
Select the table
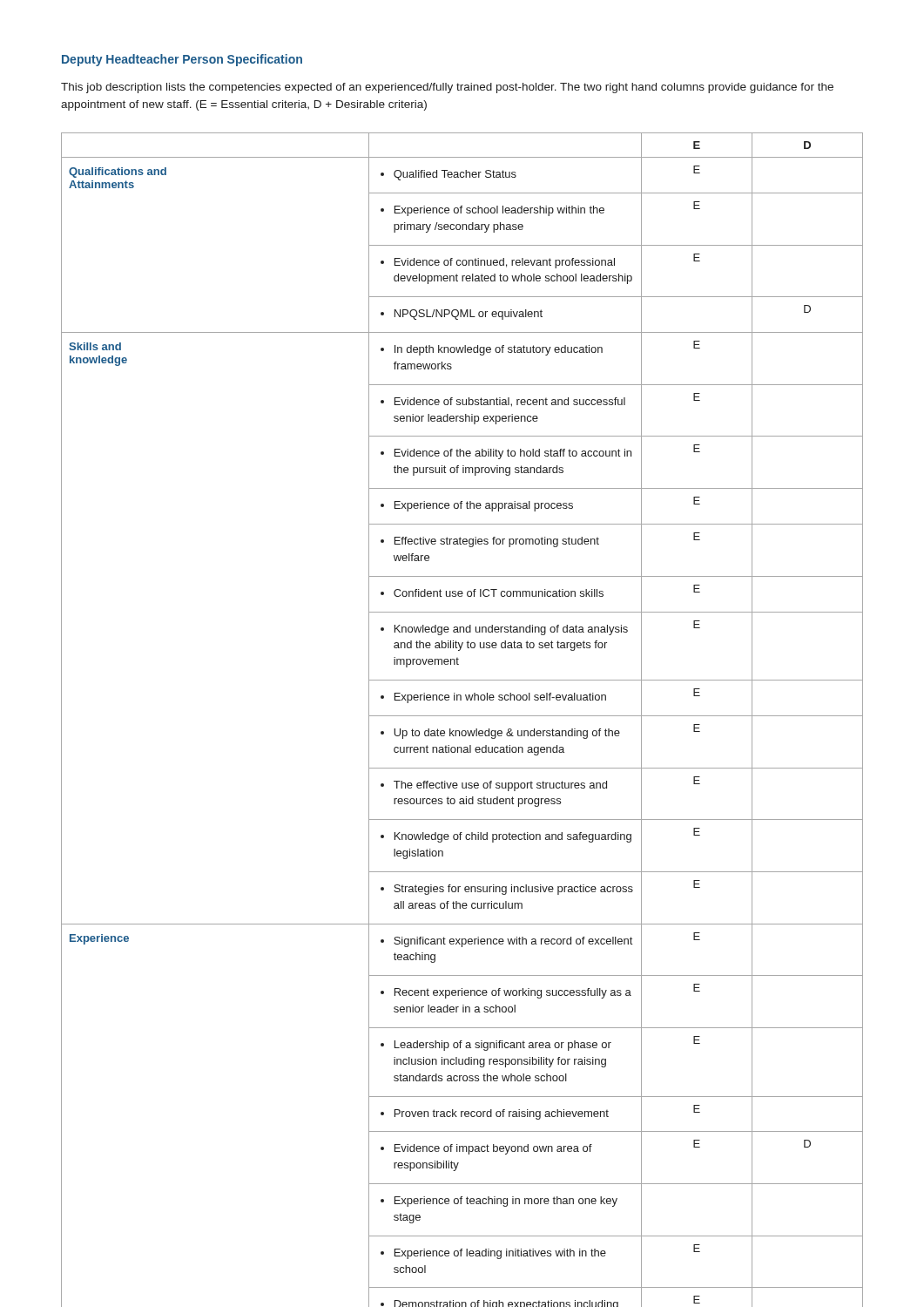point(462,720)
